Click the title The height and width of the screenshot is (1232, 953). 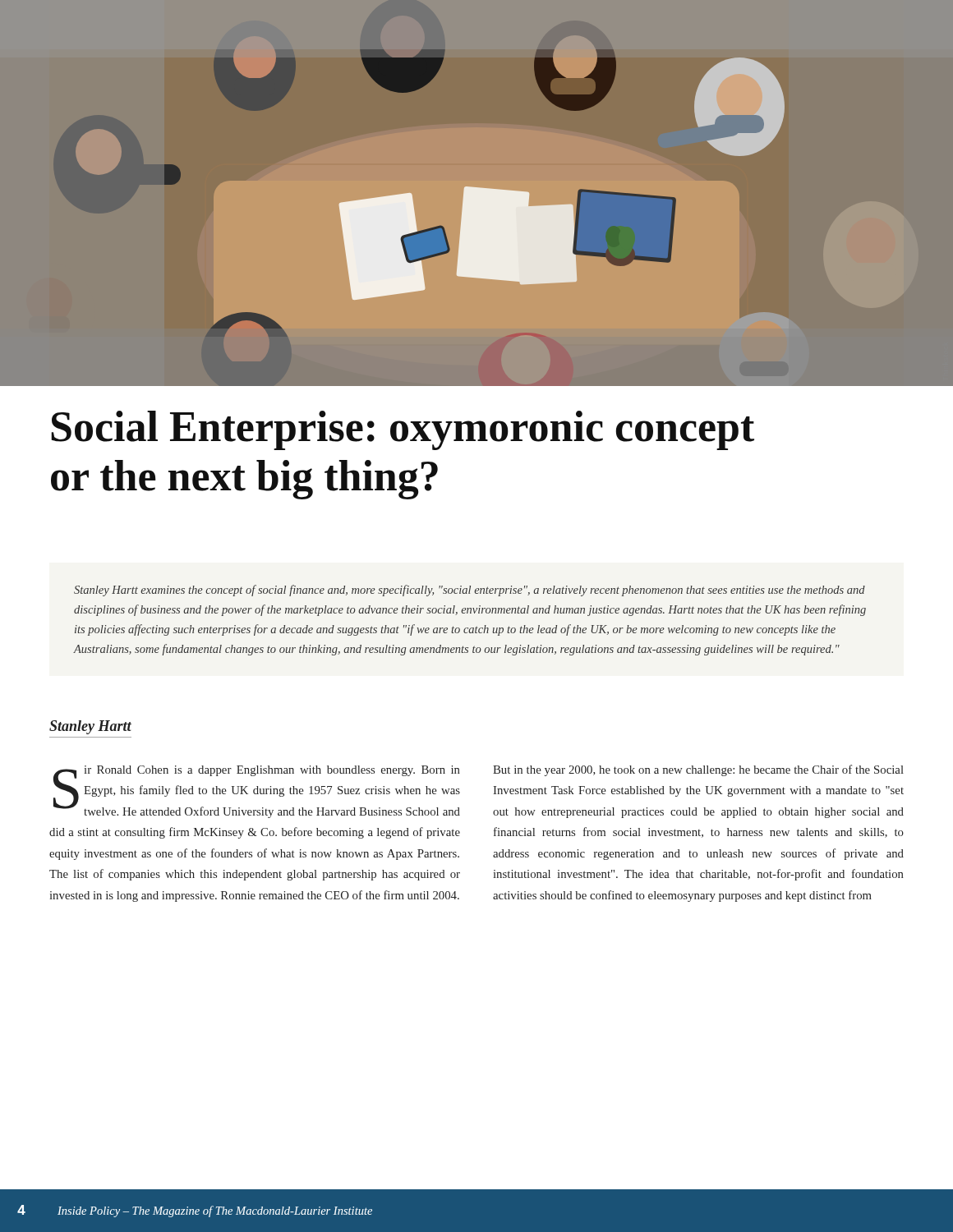click(476, 452)
